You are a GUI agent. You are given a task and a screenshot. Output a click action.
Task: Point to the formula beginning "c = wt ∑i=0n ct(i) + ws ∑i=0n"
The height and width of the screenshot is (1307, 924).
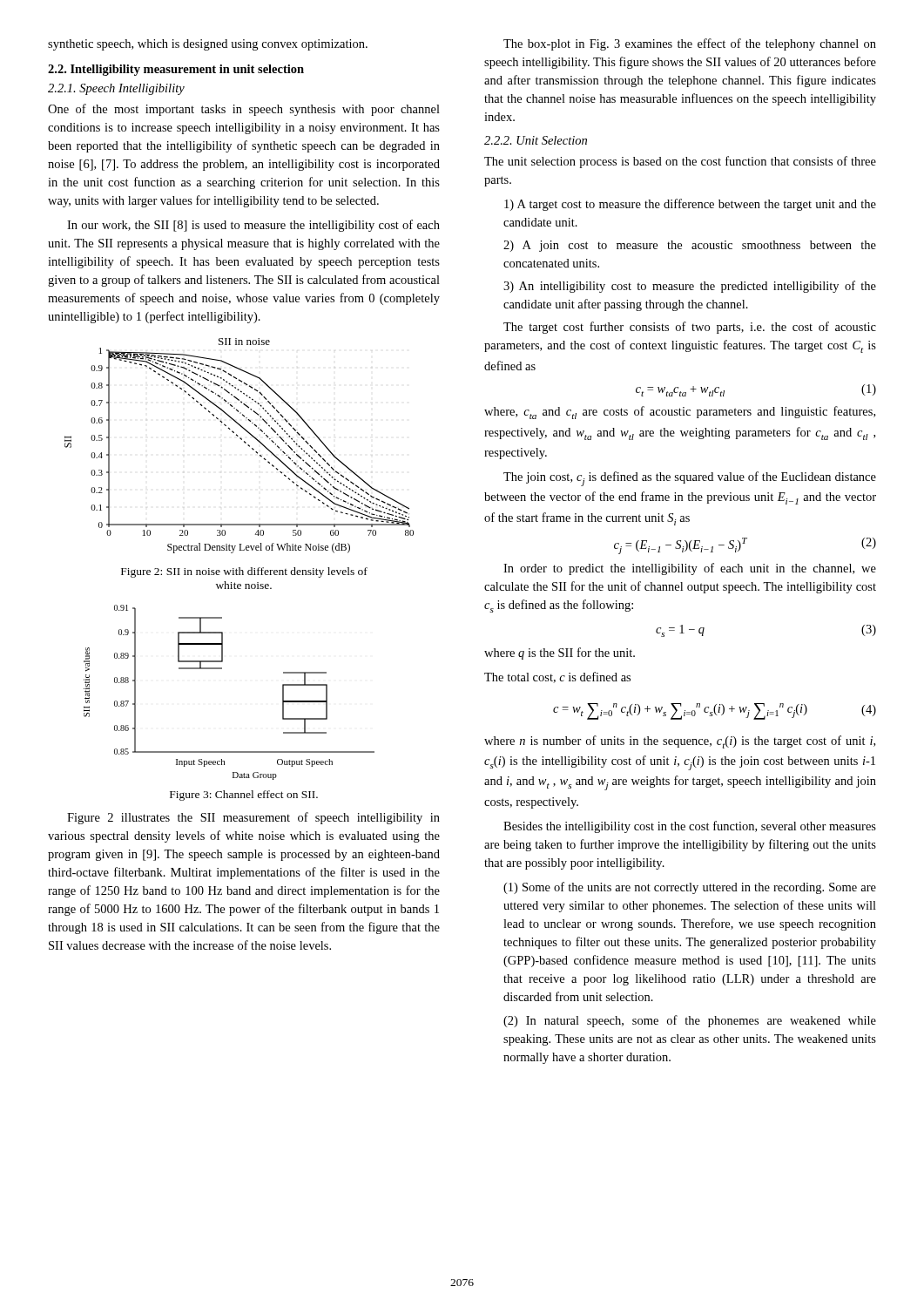coord(715,710)
